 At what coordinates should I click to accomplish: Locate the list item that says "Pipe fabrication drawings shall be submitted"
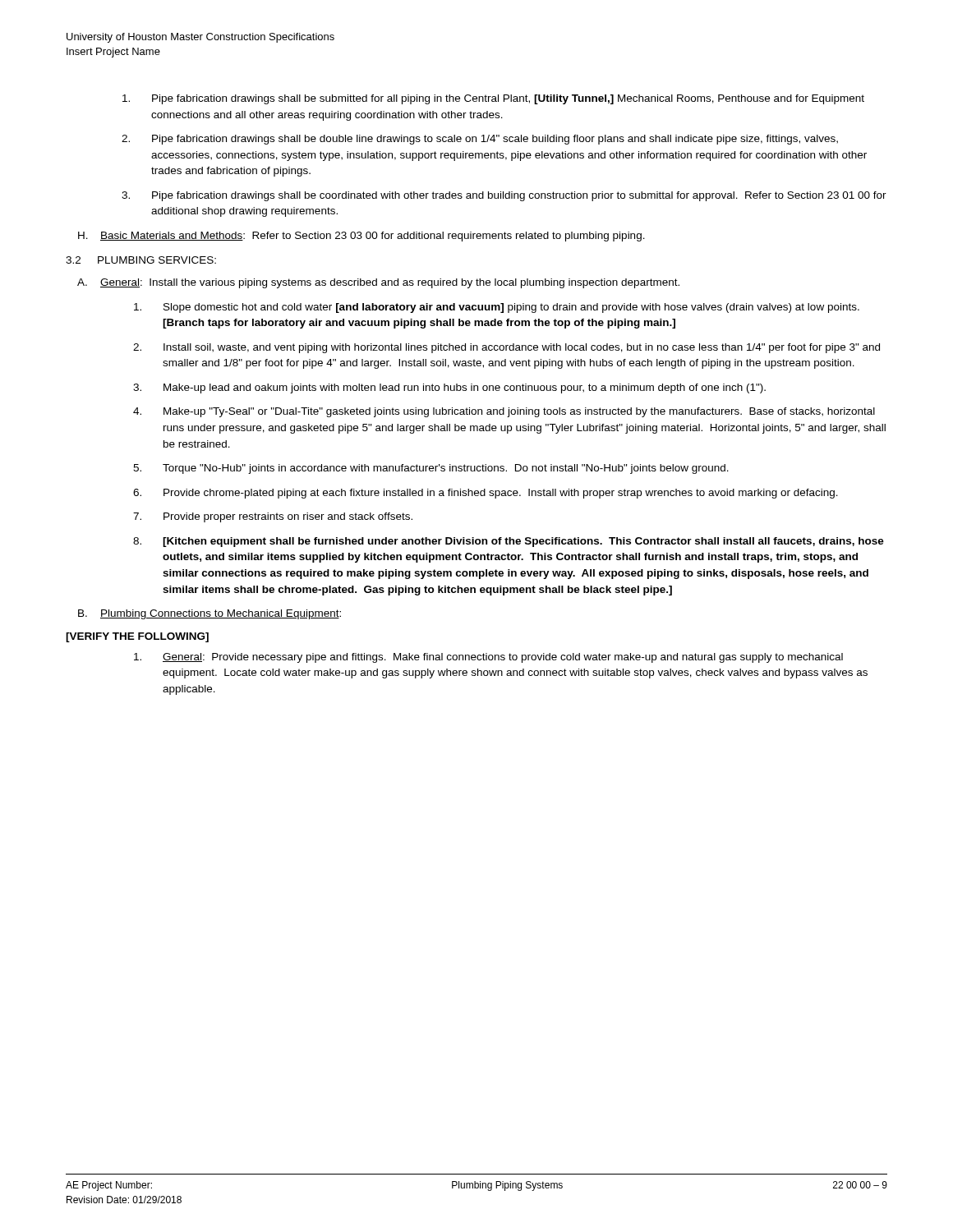(x=501, y=106)
